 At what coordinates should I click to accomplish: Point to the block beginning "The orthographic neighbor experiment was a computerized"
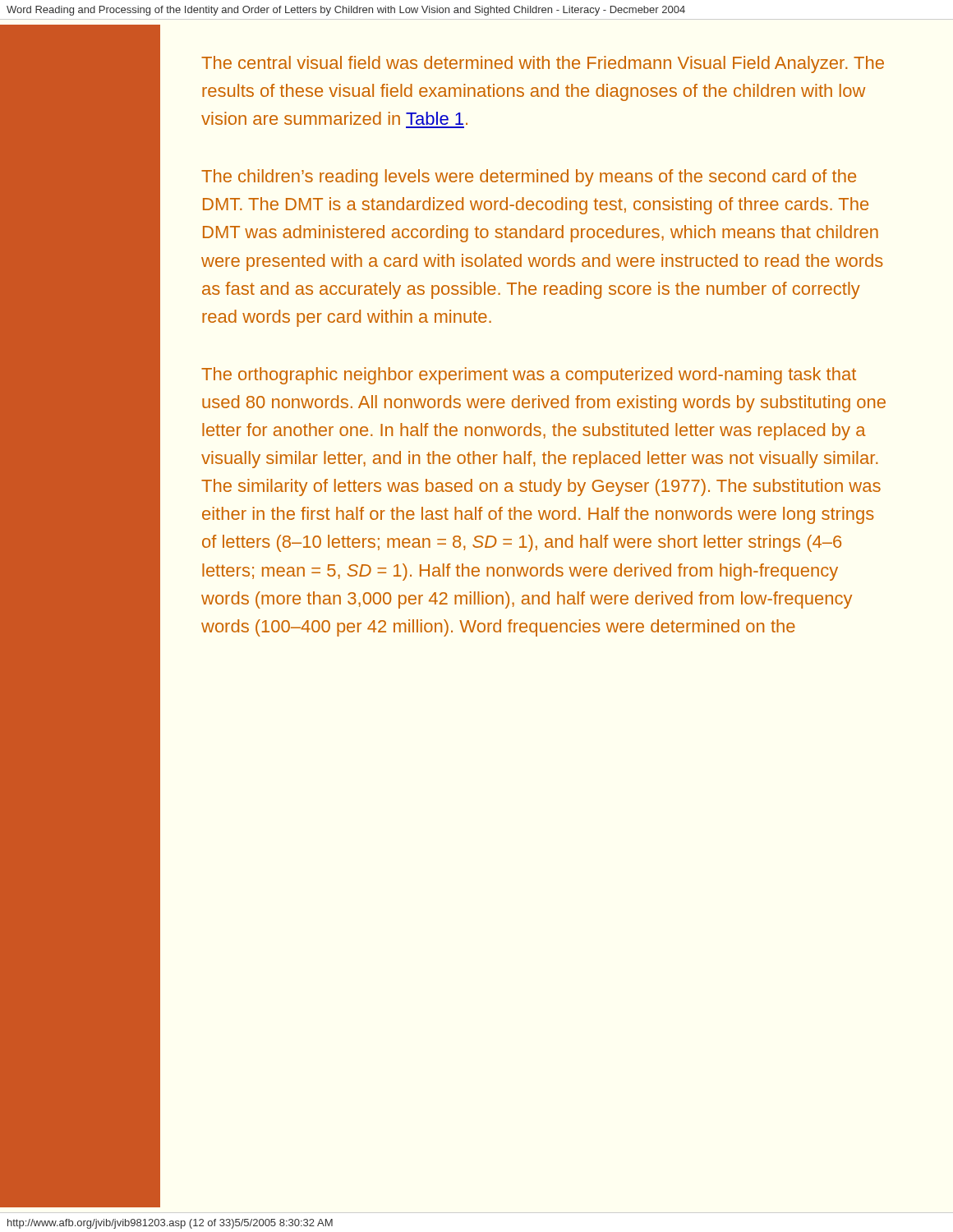point(546,500)
